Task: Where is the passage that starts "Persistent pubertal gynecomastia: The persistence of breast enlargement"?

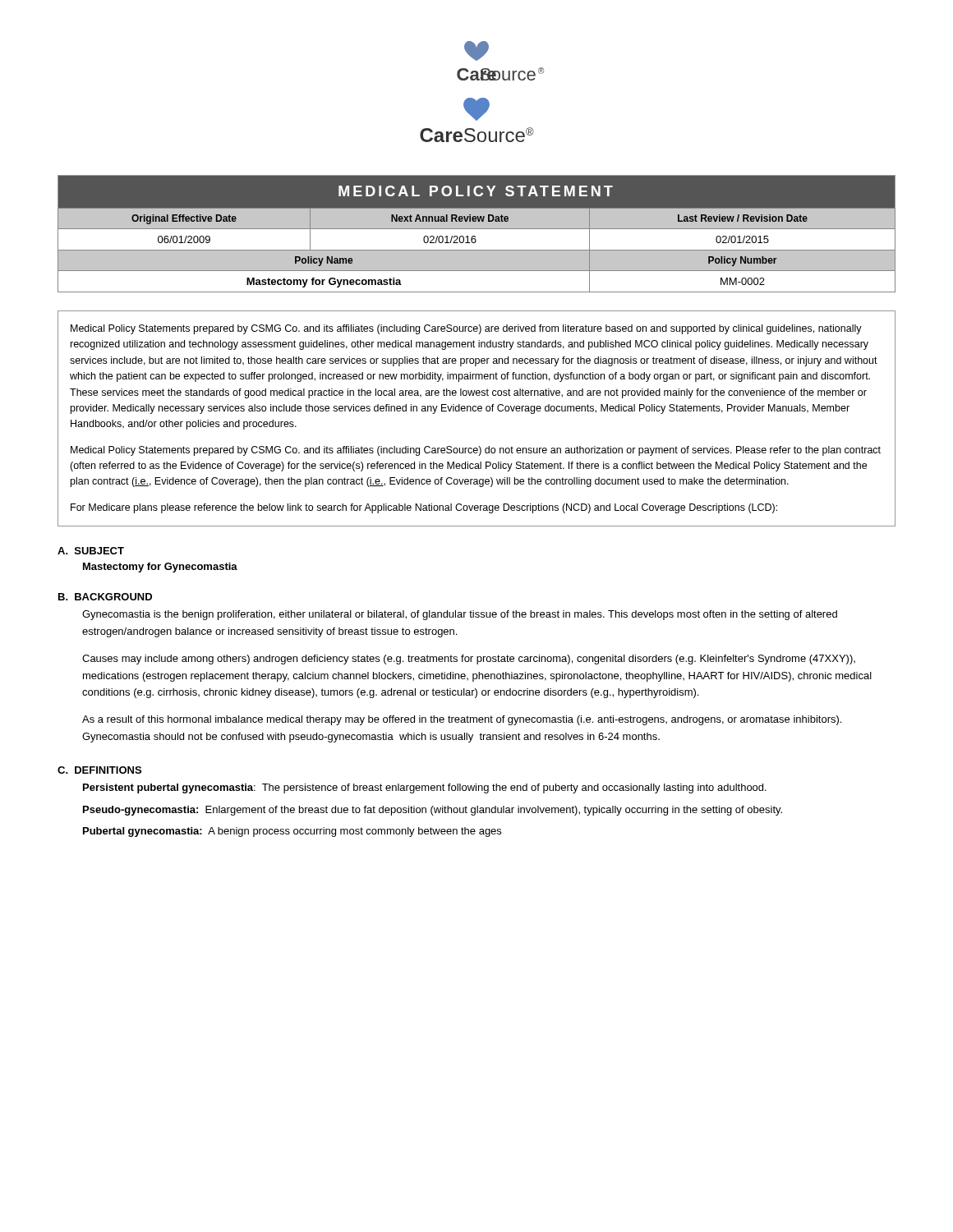Action: tap(425, 787)
